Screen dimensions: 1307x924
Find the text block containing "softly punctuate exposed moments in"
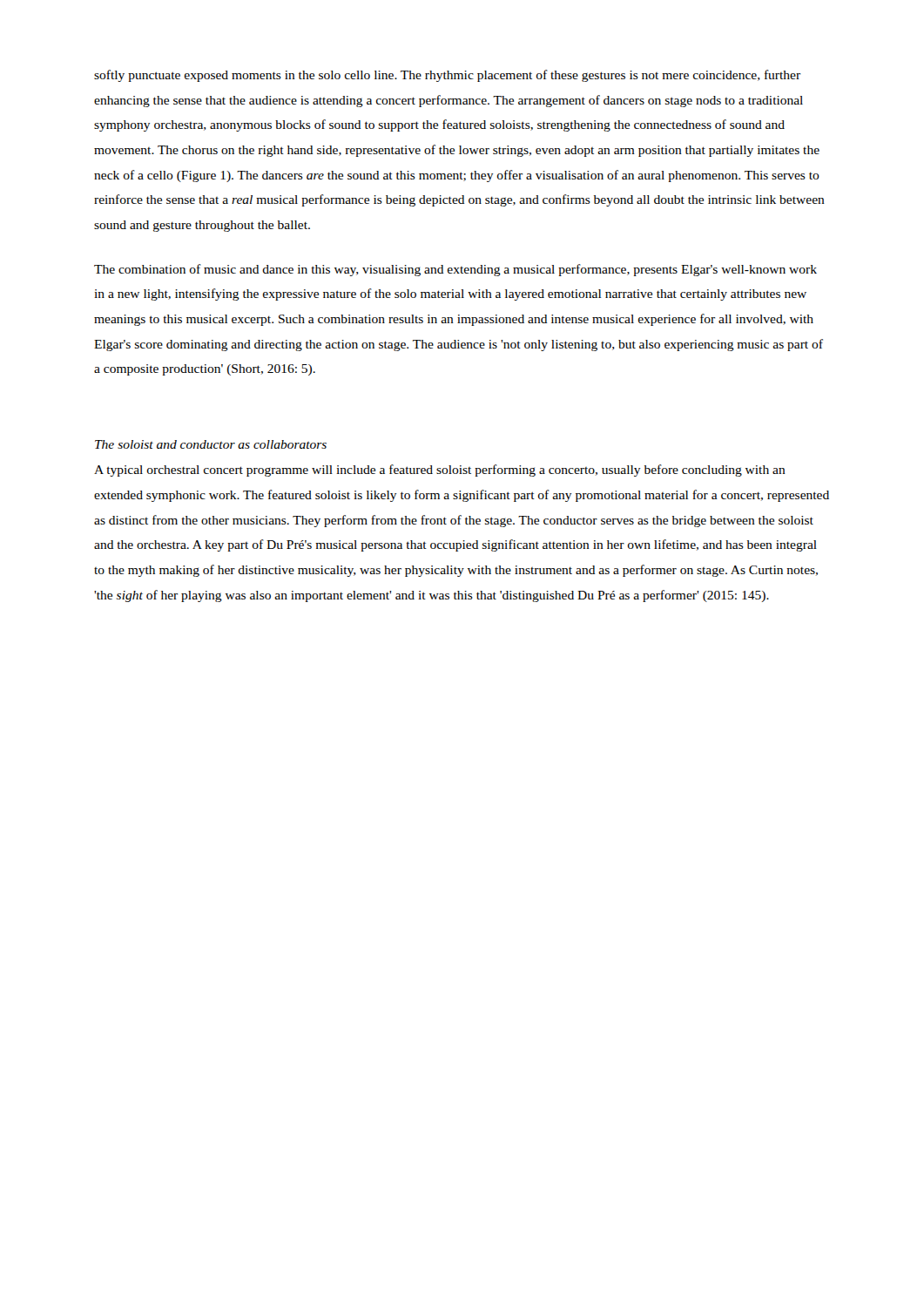[x=459, y=149]
